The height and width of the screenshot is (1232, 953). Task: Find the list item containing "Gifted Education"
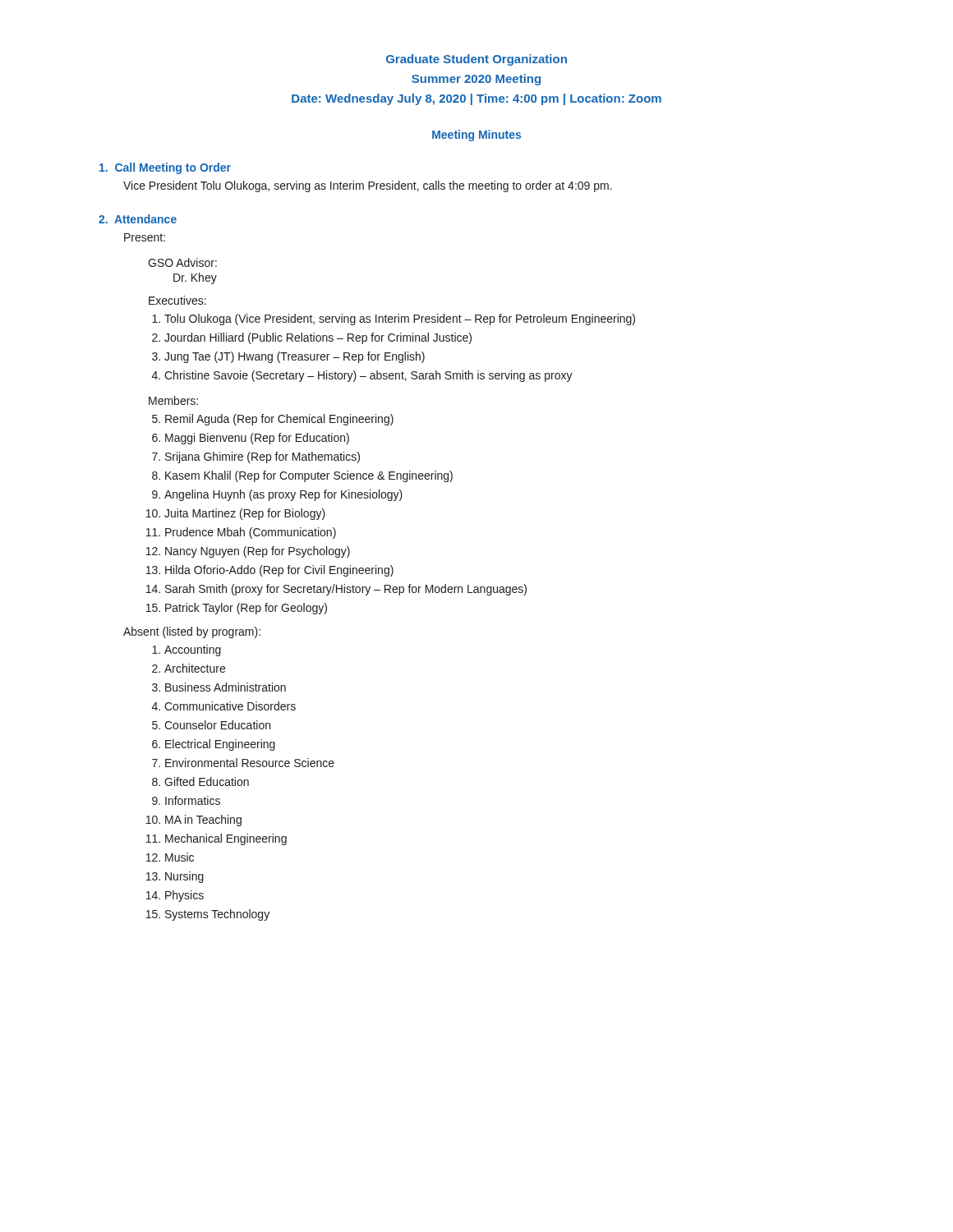[207, 782]
